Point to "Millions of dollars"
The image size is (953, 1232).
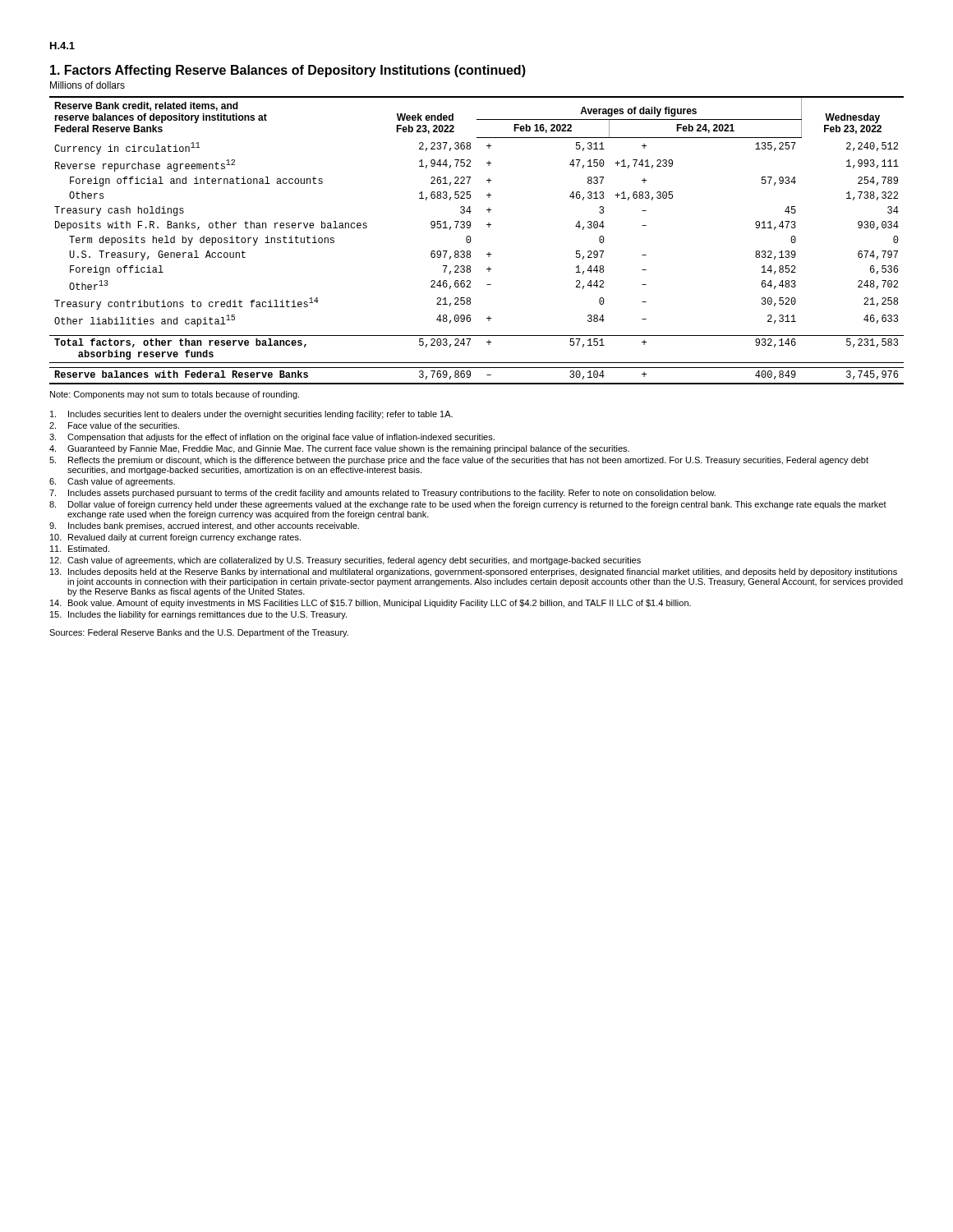[x=87, y=85]
